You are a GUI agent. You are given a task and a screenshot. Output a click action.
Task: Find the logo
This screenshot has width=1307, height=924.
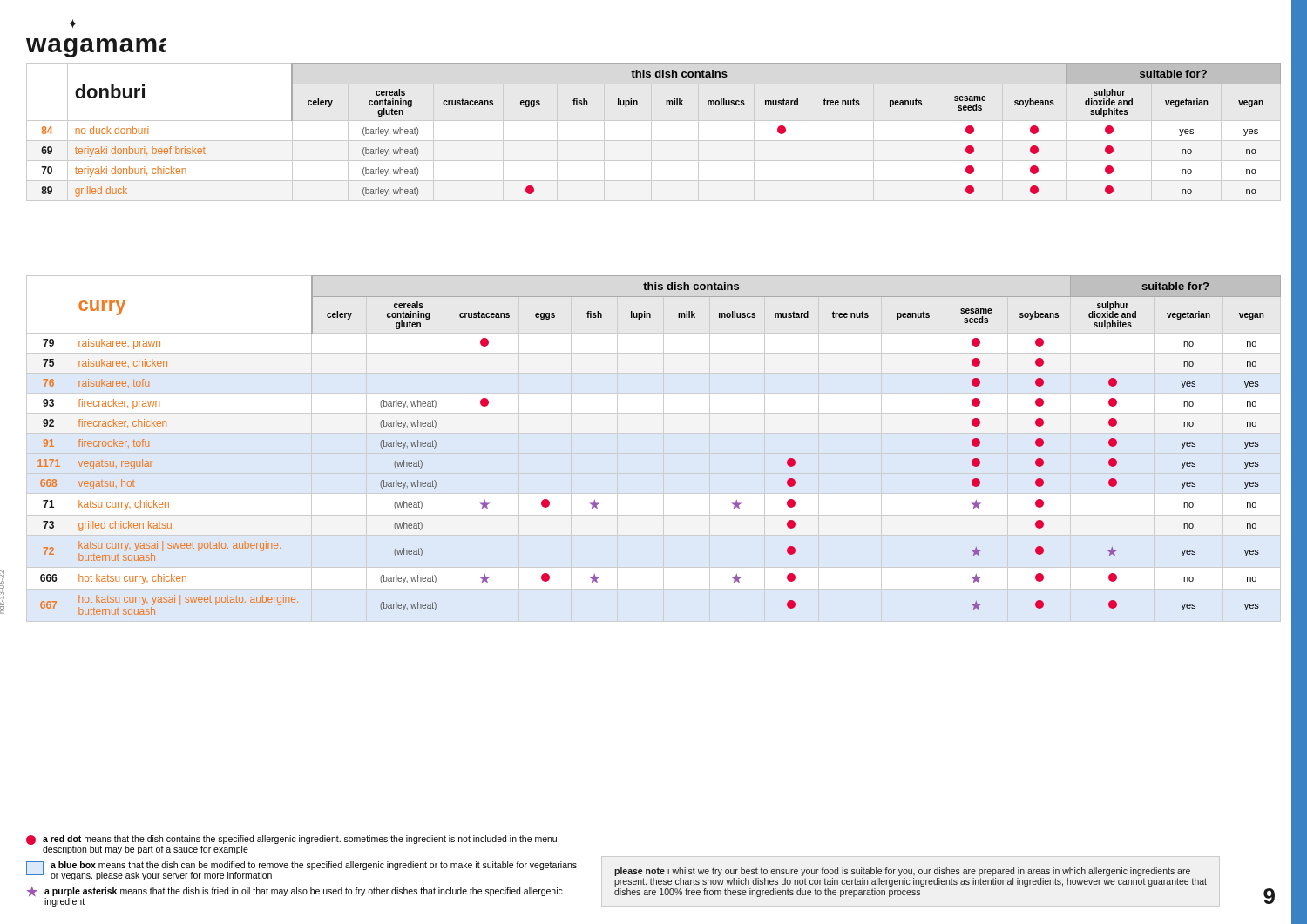coord(96,38)
